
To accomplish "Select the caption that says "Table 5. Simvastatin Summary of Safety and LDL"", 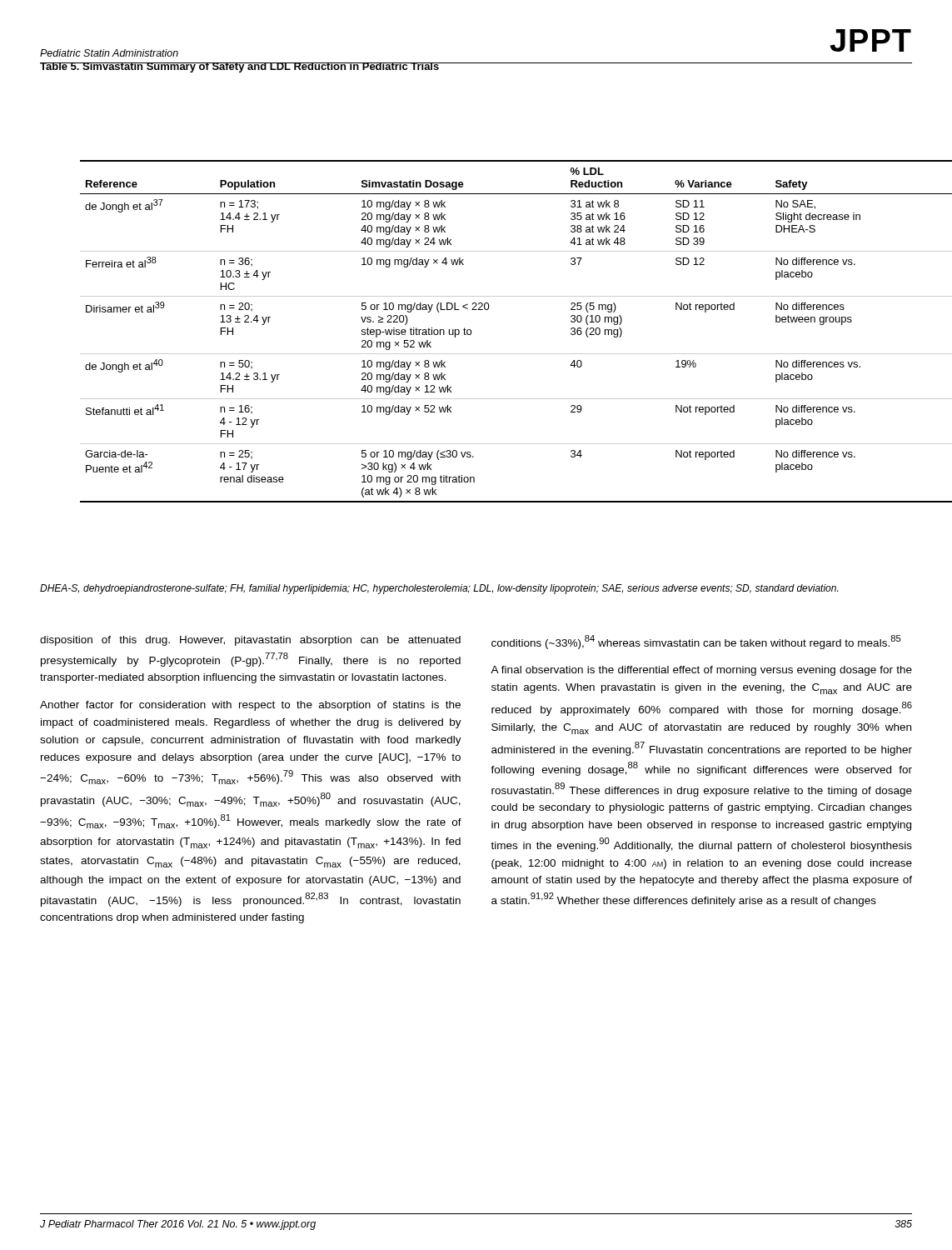I will click(x=240, y=66).
